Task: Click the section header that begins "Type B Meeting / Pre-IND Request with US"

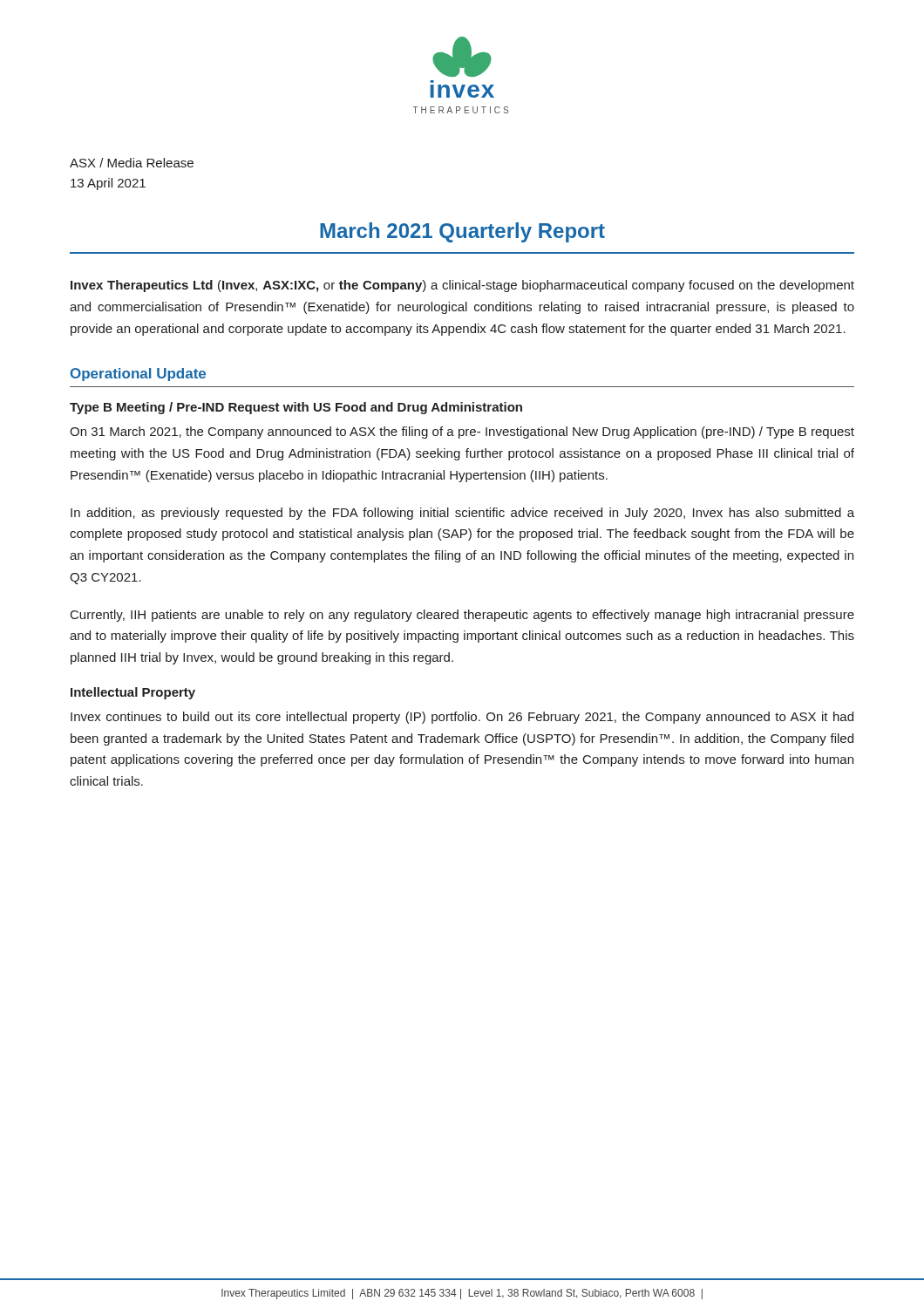Action: tap(462, 407)
